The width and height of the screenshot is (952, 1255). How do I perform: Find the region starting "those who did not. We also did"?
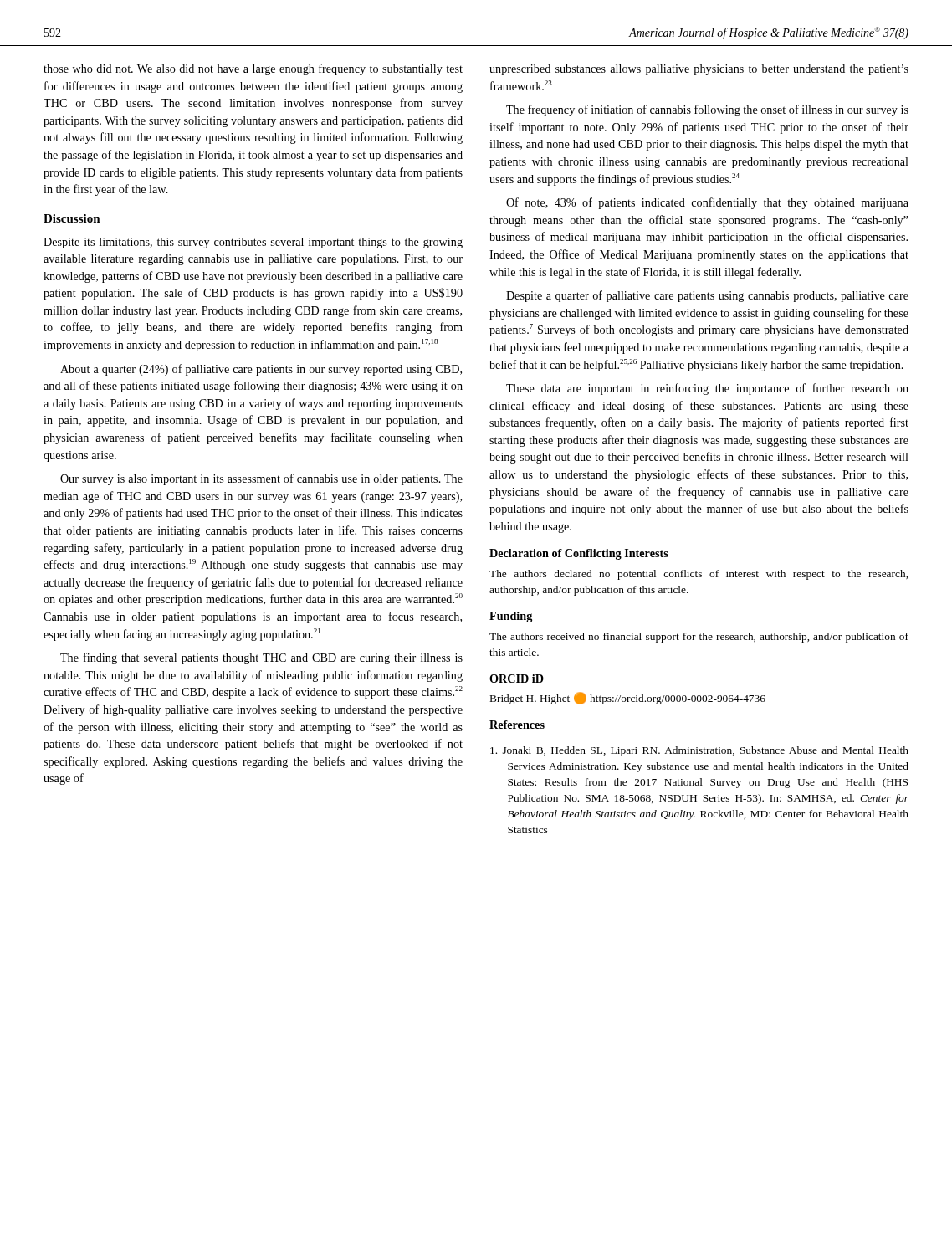point(253,129)
